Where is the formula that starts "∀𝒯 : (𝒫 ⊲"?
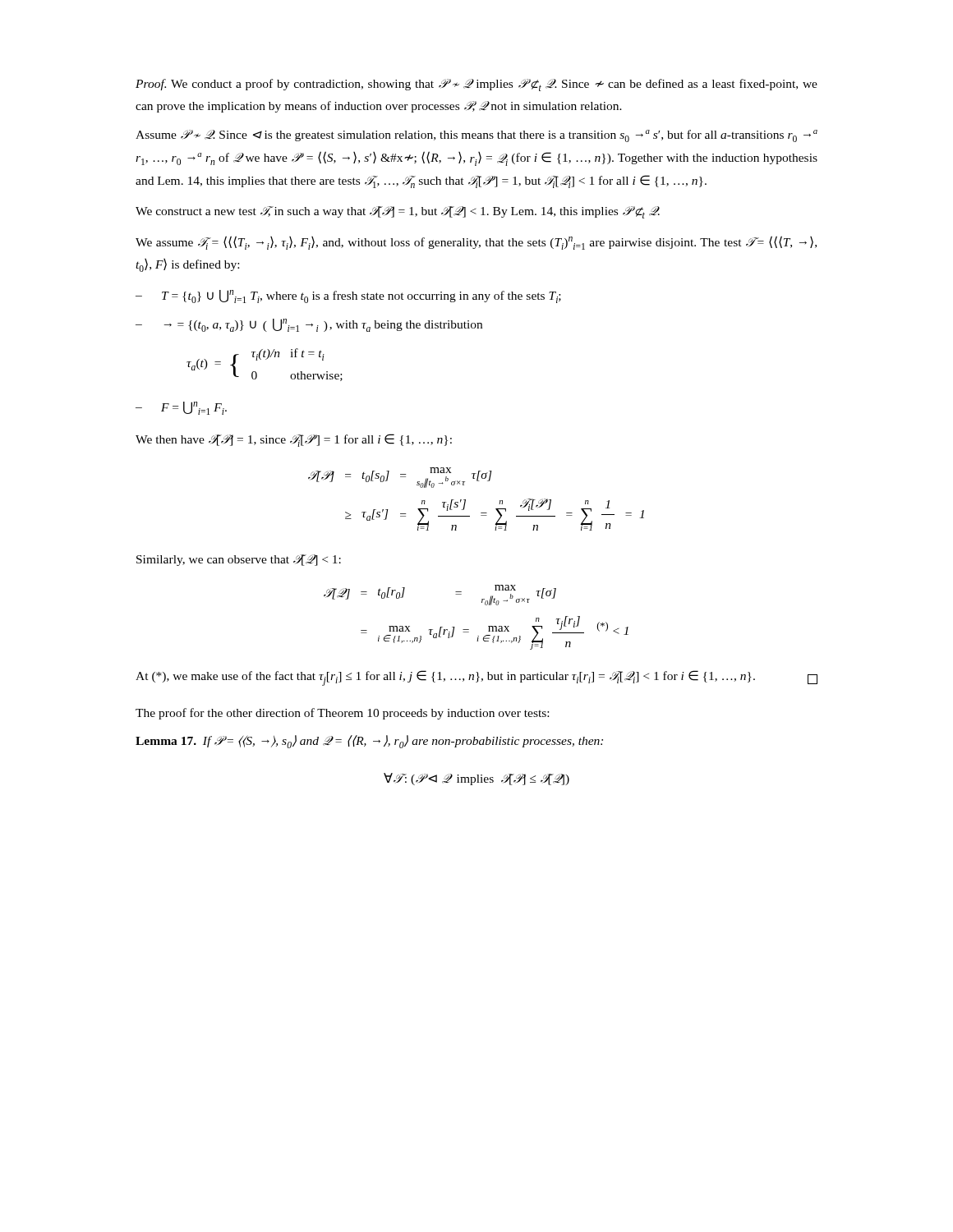 [476, 778]
